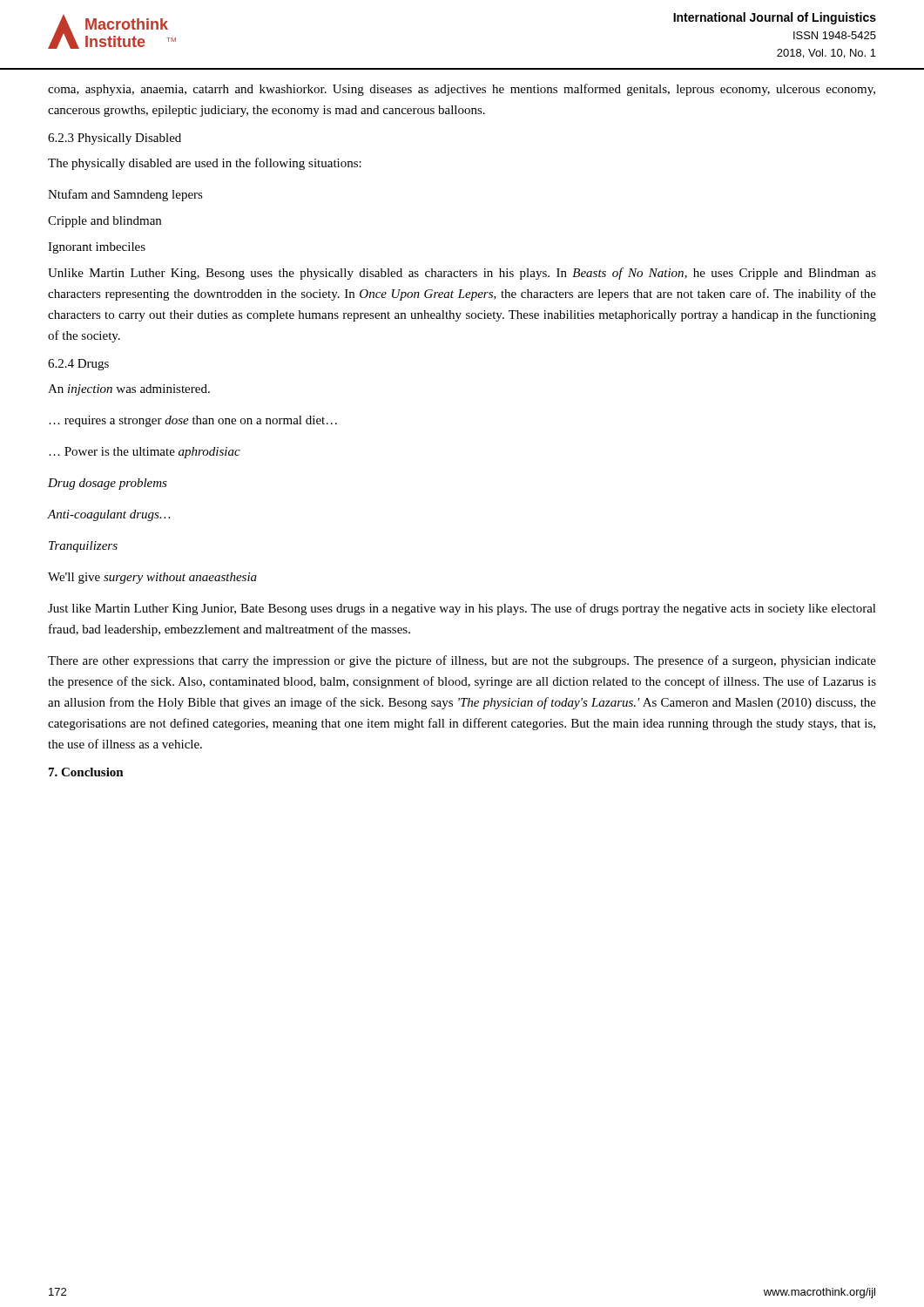
Task: Locate the element starting "There are other expressions"
Action: coord(462,702)
